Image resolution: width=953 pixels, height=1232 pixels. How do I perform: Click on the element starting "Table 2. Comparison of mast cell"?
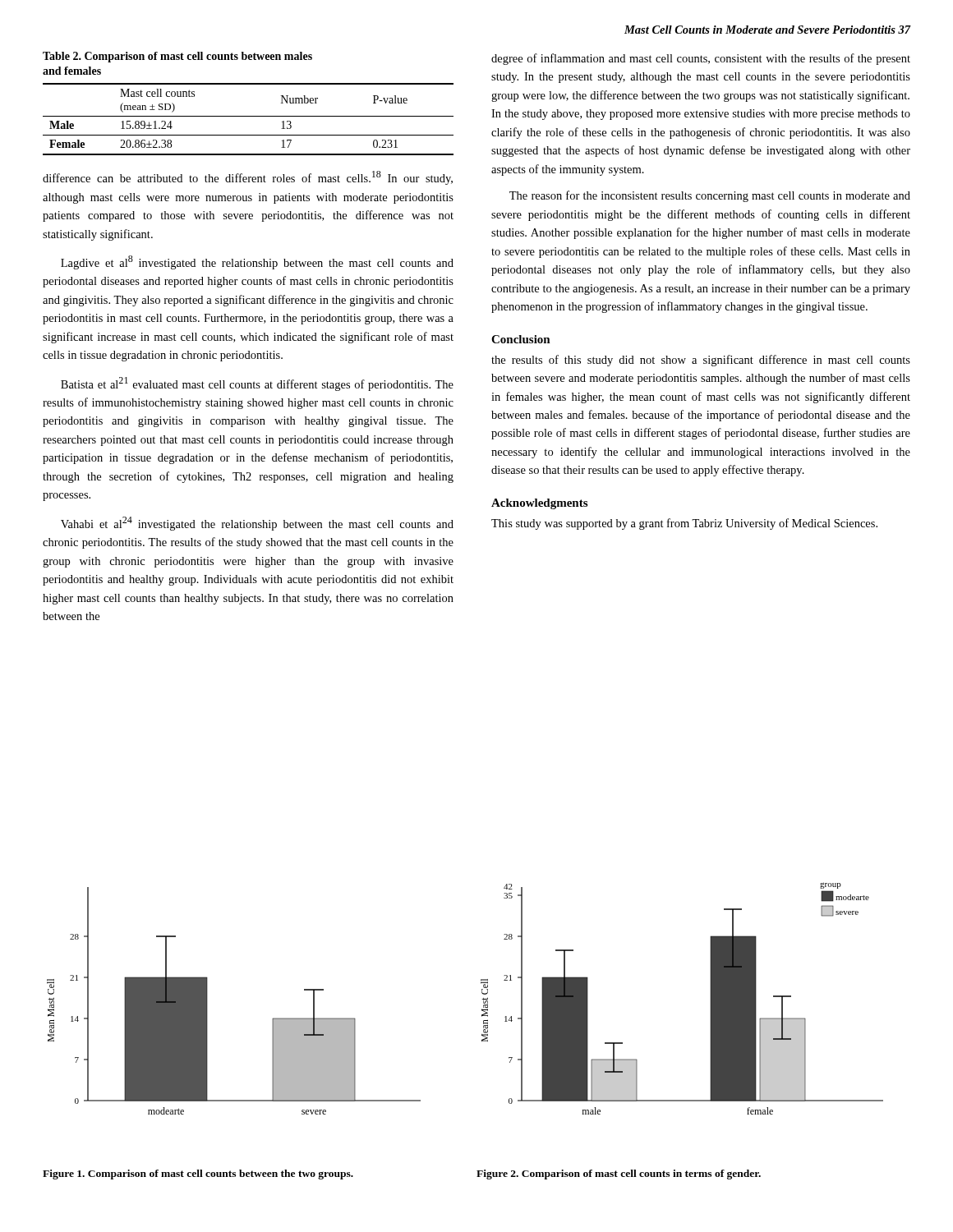click(x=177, y=64)
